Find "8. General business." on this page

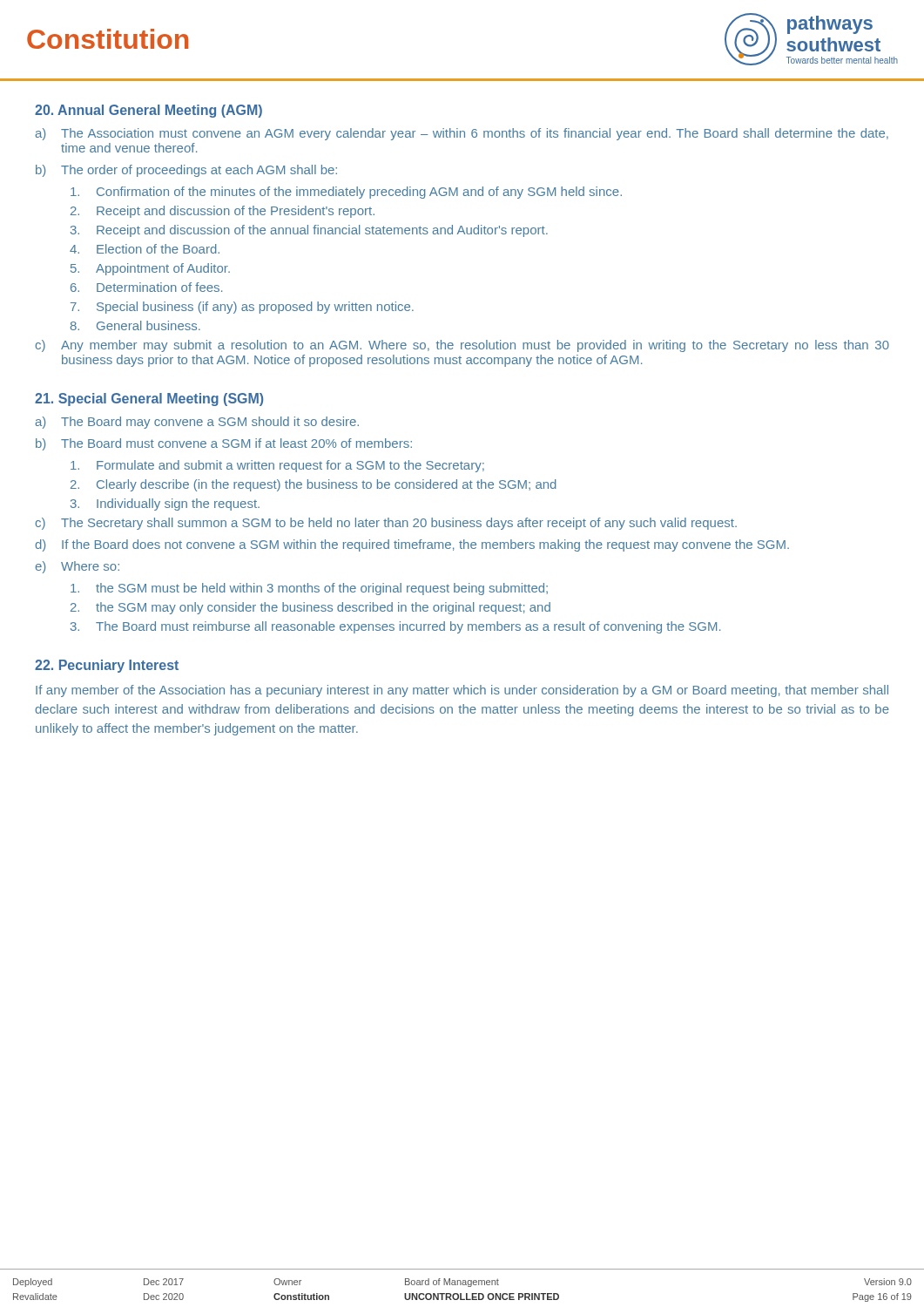135,325
